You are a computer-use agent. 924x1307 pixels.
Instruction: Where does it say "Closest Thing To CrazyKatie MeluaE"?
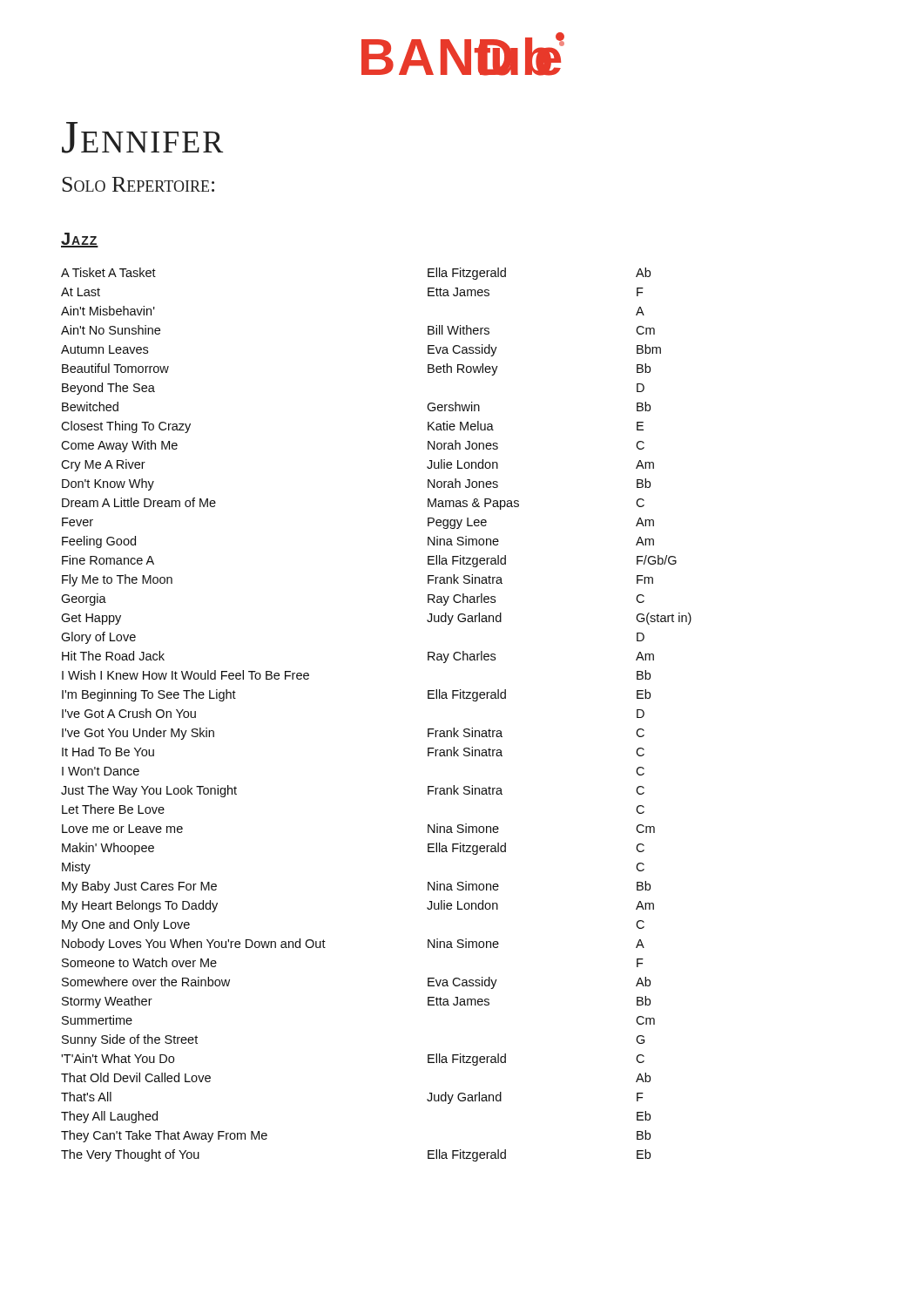pyautogui.click(x=126, y=427)
